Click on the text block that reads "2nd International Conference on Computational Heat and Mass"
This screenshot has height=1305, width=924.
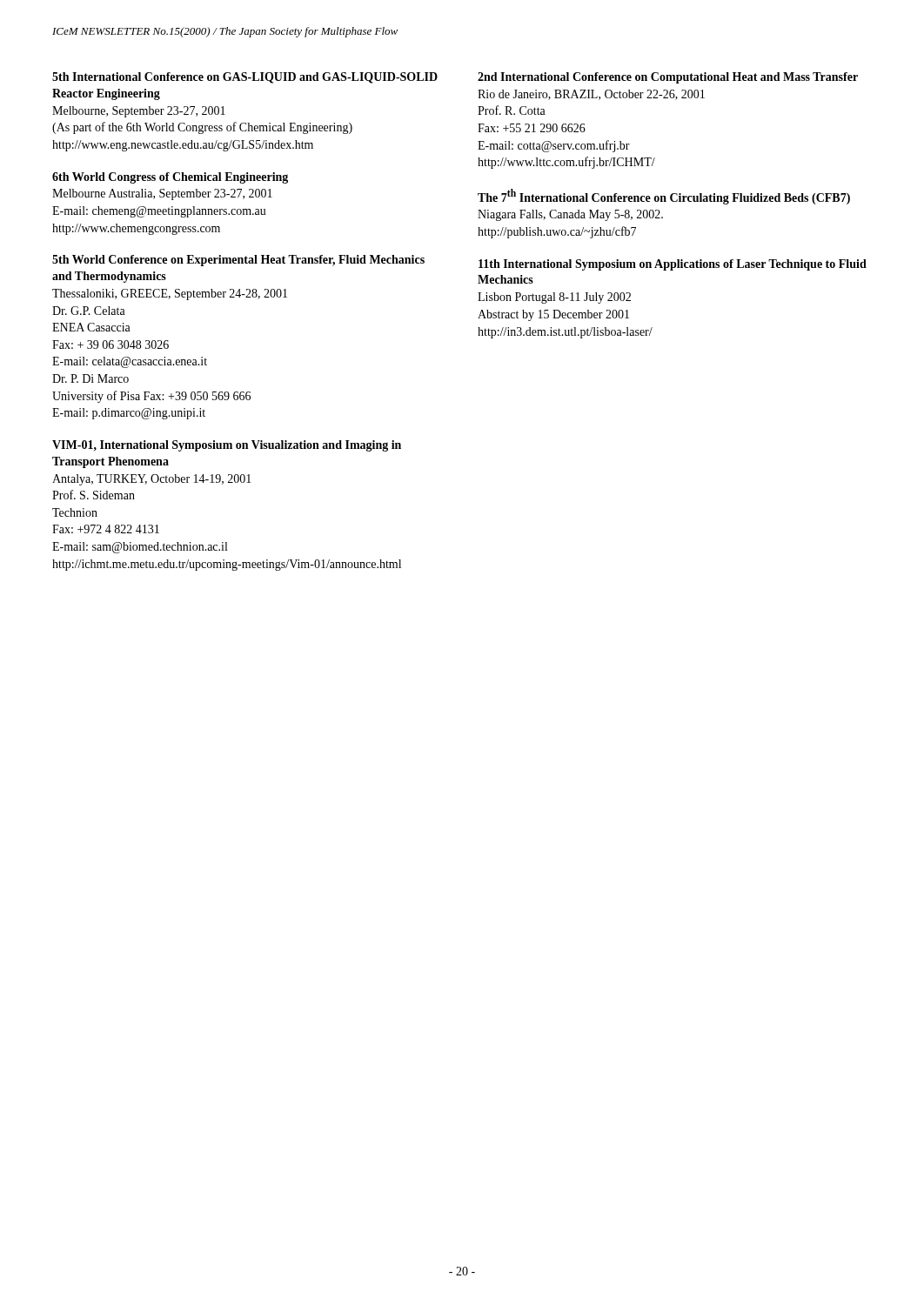click(668, 78)
